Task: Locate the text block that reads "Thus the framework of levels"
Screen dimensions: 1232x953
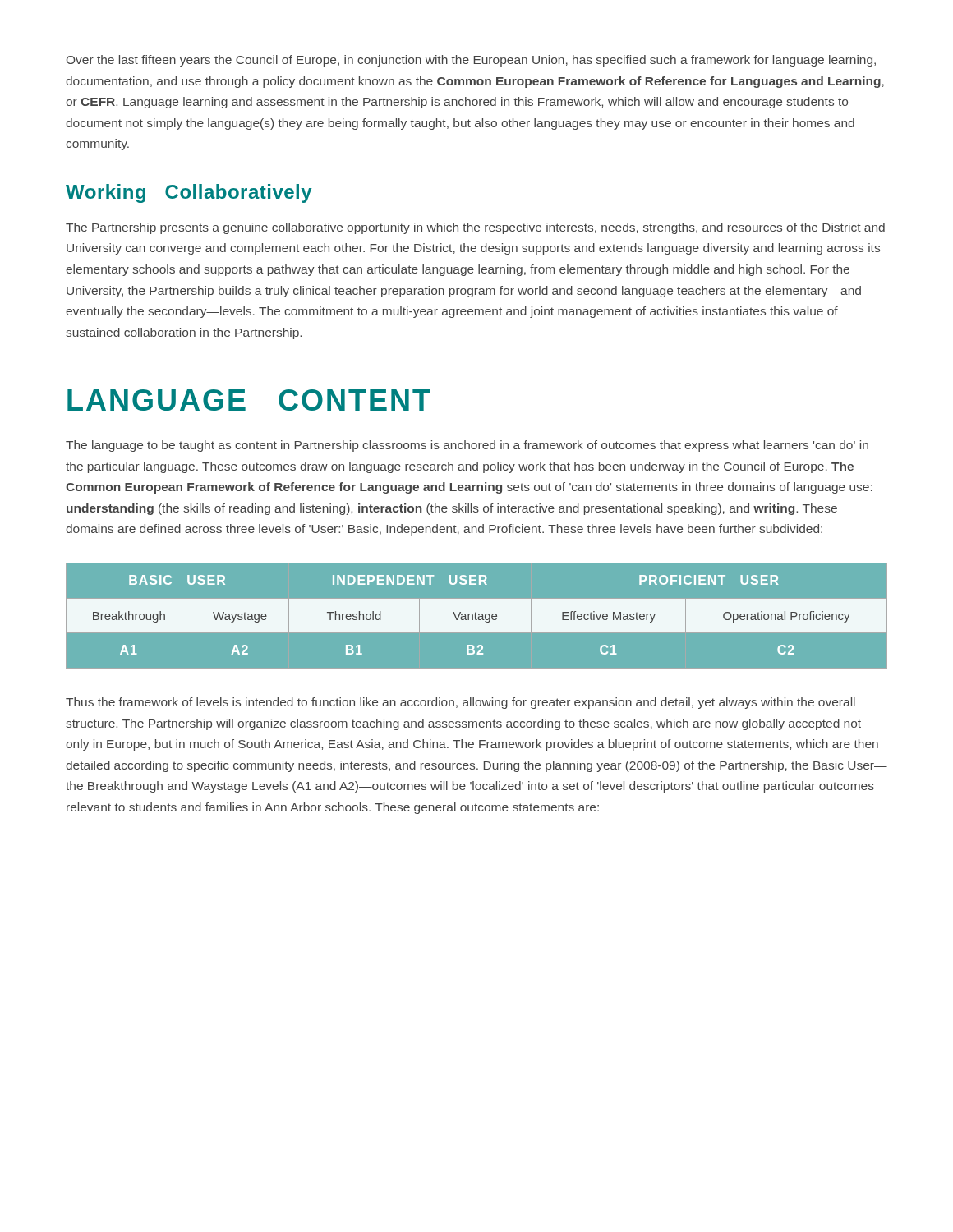Action: pyautogui.click(x=476, y=754)
